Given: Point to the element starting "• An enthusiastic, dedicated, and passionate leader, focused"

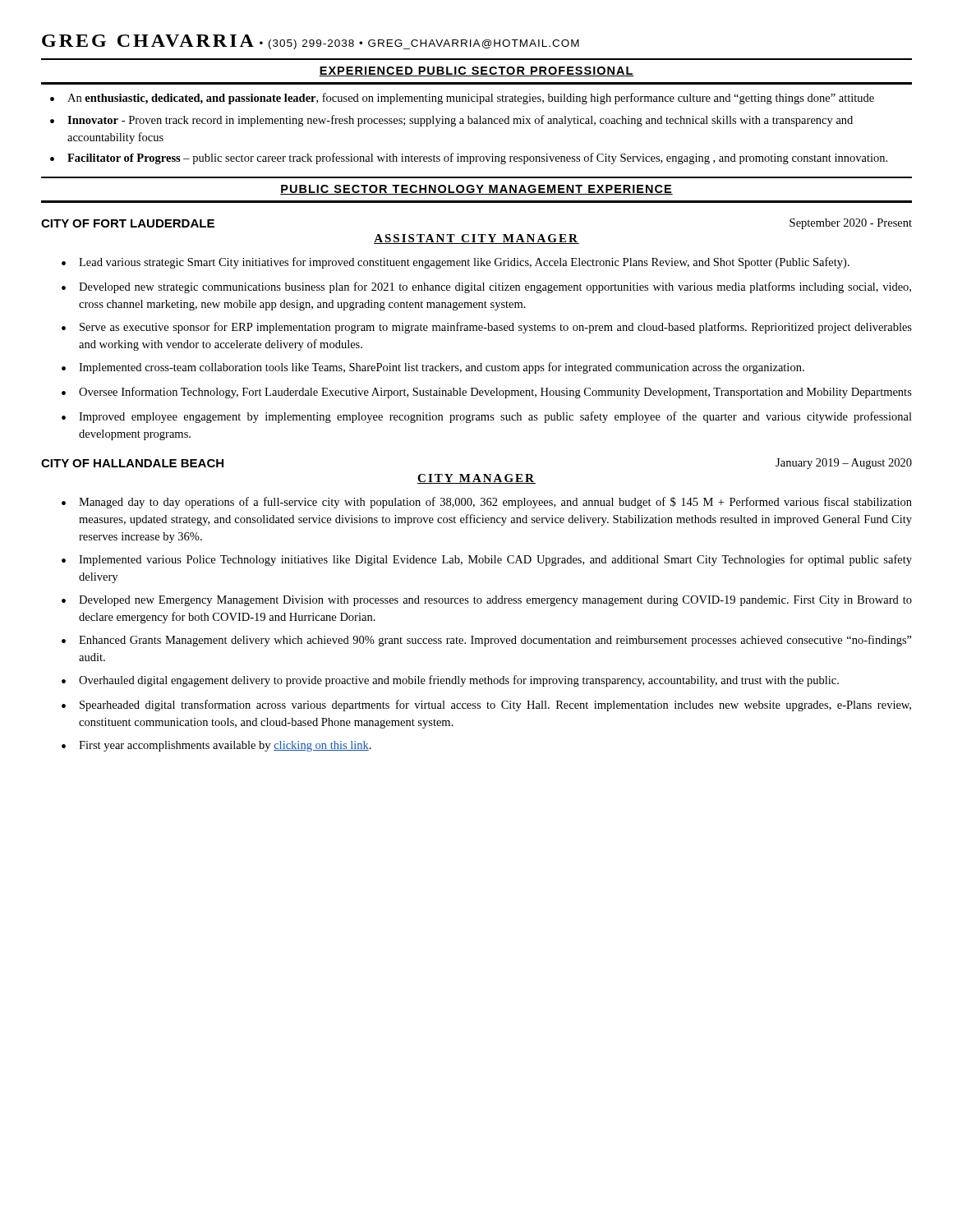Looking at the screenshot, I should pyautogui.click(x=481, y=99).
